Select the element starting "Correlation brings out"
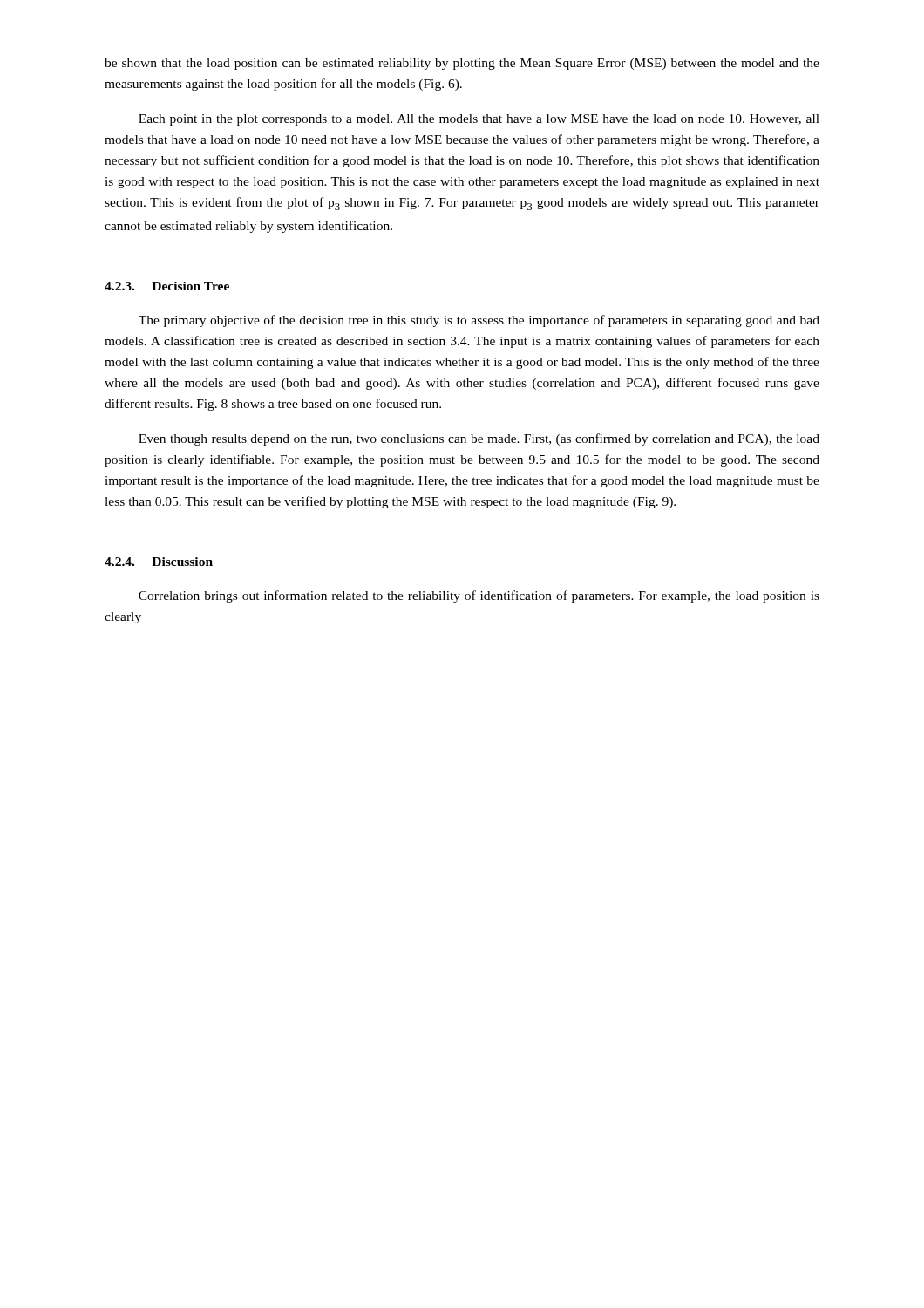The image size is (924, 1308). (x=462, y=606)
